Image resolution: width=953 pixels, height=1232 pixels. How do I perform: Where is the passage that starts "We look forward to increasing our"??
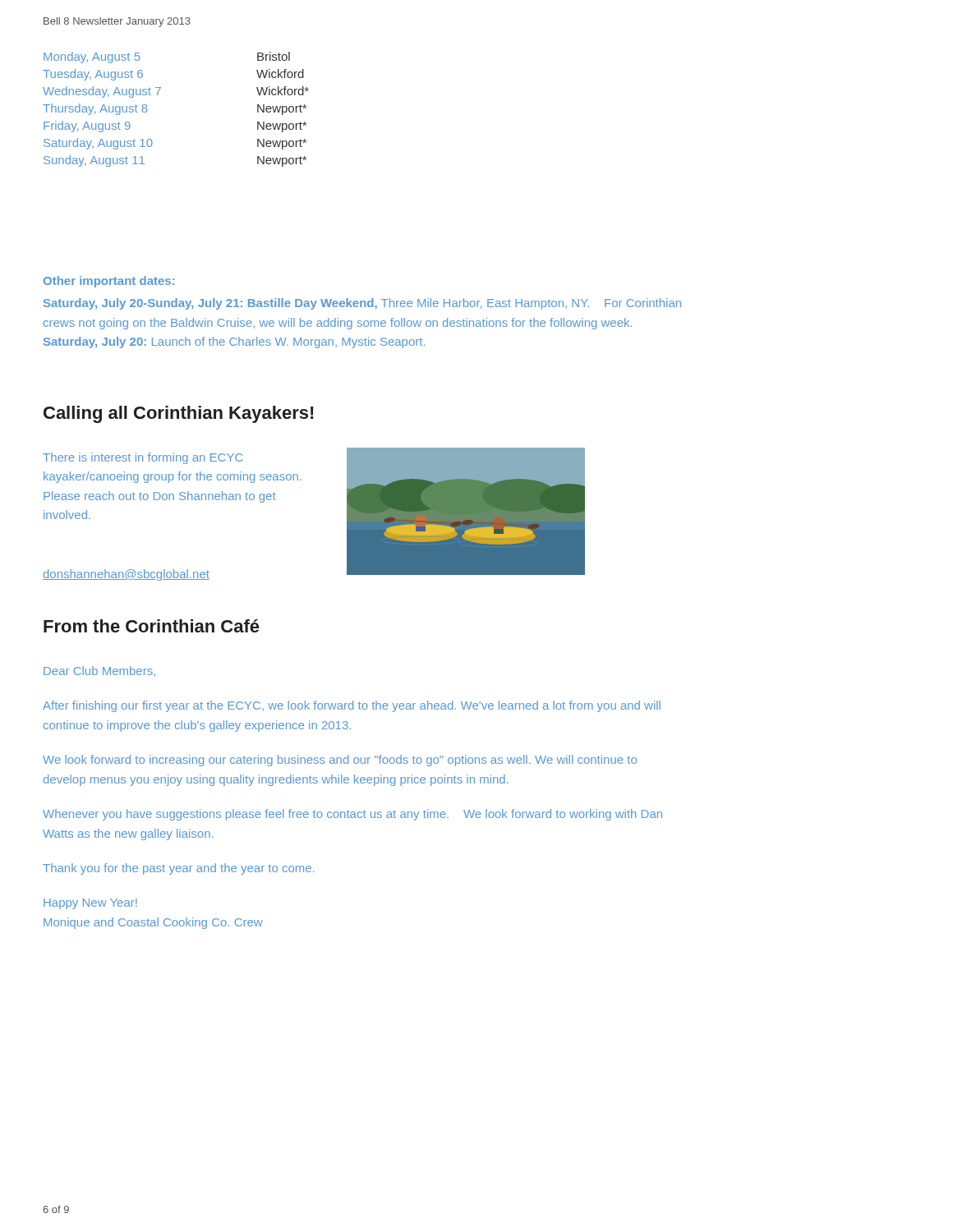pyautogui.click(x=340, y=769)
